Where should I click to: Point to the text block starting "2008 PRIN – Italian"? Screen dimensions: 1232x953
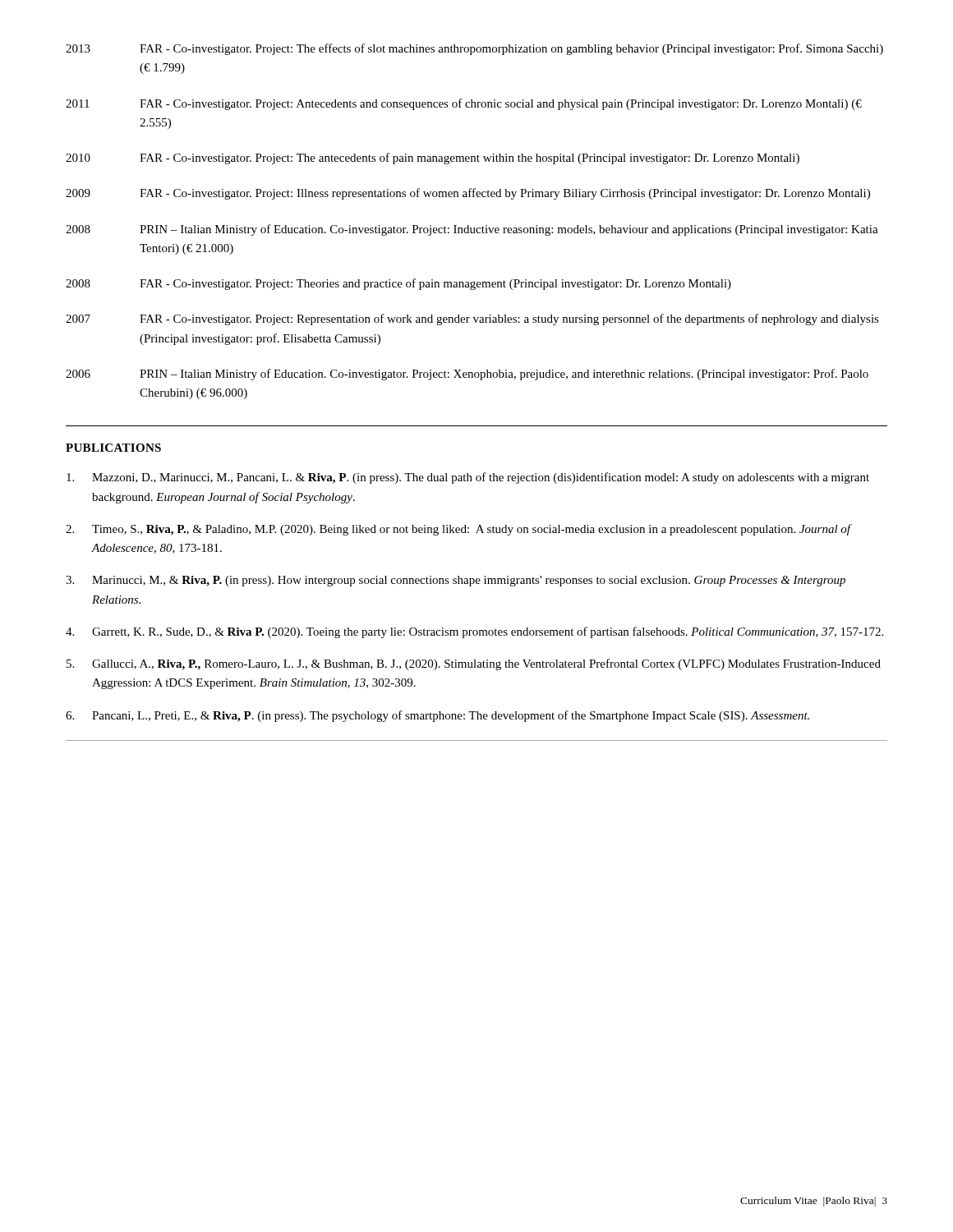pyautogui.click(x=476, y=239)
